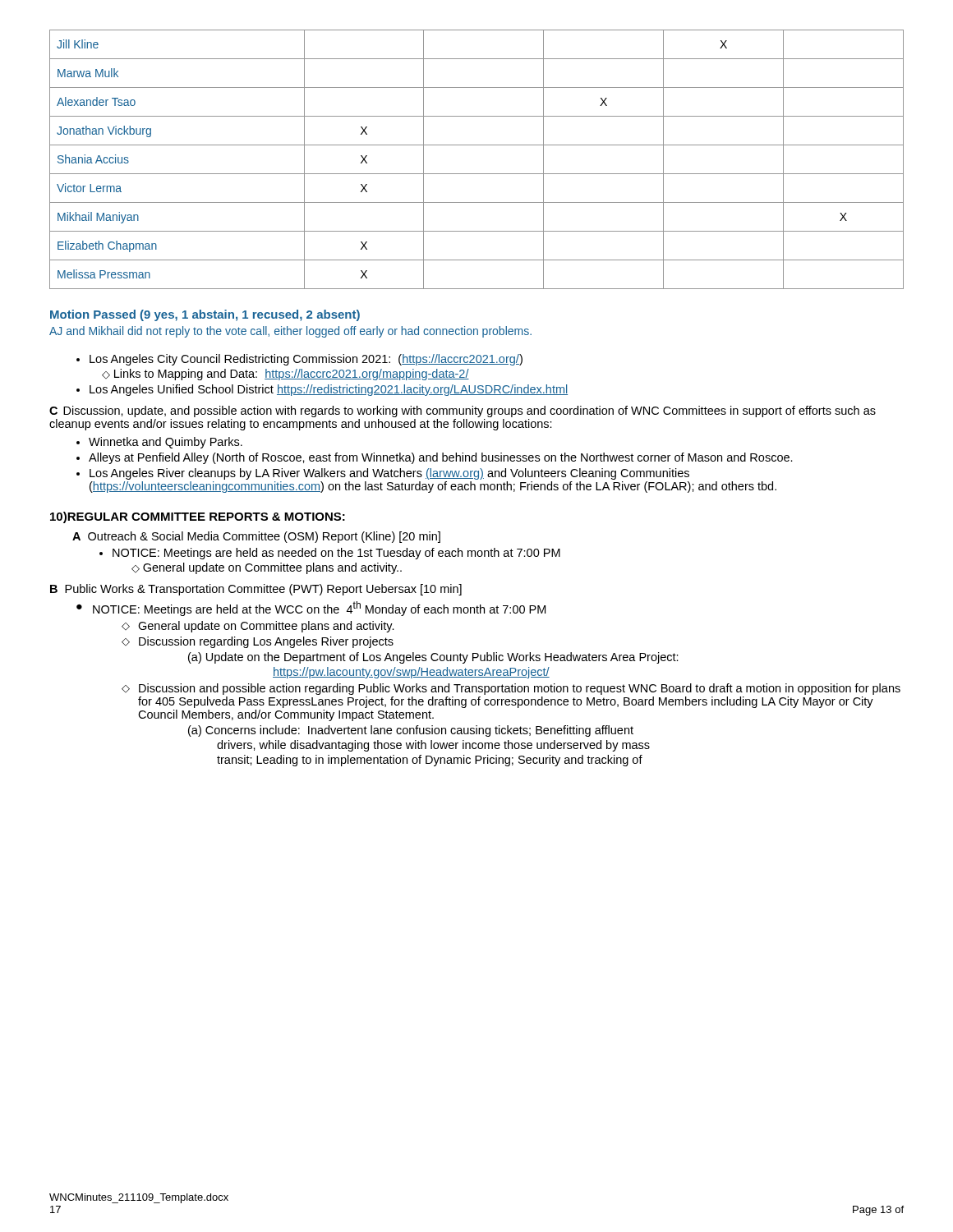Viewport: 953px width, 1232px height.
Task: Select the text block containing "A Outreach & Social Media Committee (OSM) Report"
Action: click(257, 536)
